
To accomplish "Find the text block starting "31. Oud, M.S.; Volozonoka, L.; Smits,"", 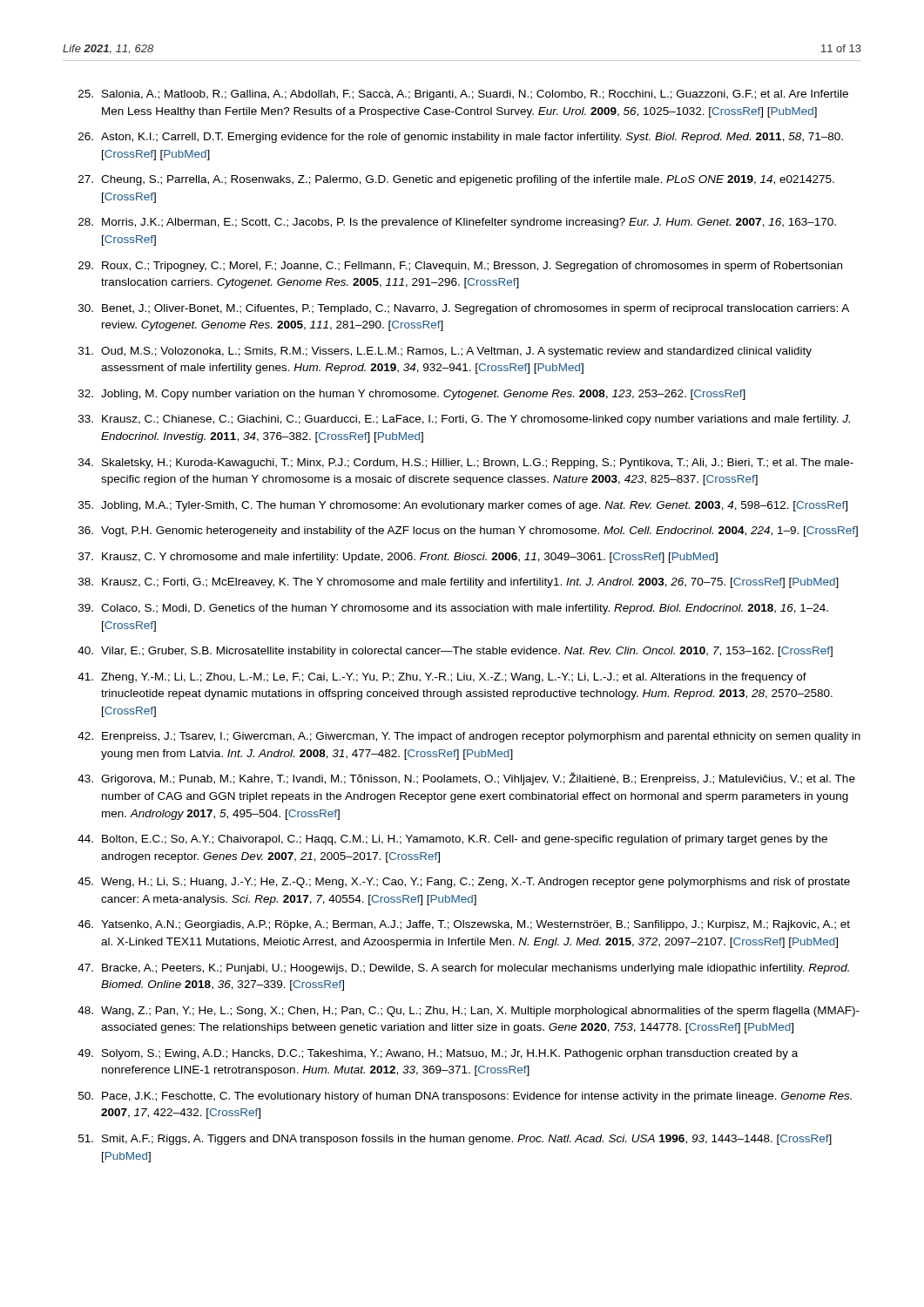I will (x=462, y=359).
